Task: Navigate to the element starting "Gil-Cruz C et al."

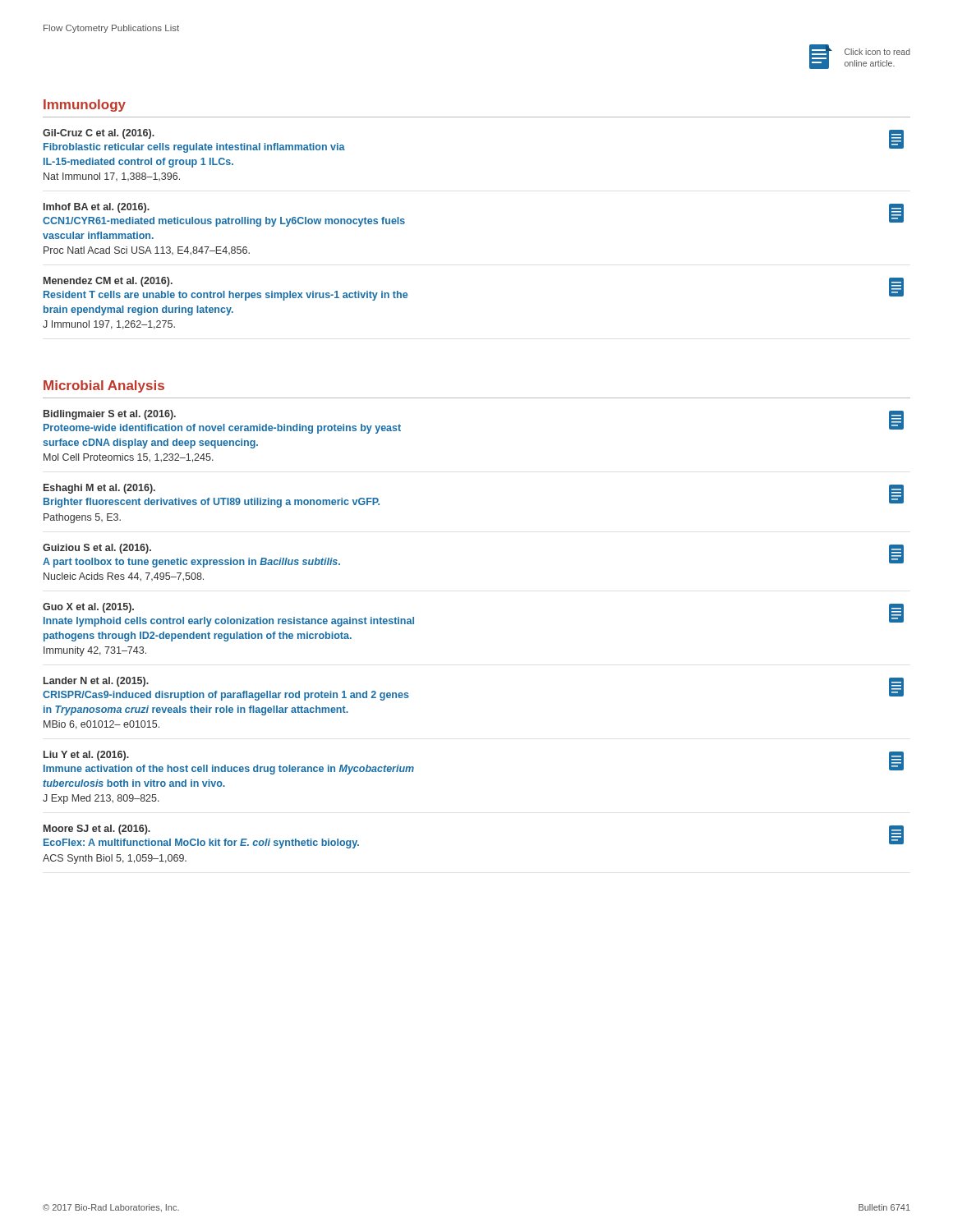Action: [x=138, y=145]
